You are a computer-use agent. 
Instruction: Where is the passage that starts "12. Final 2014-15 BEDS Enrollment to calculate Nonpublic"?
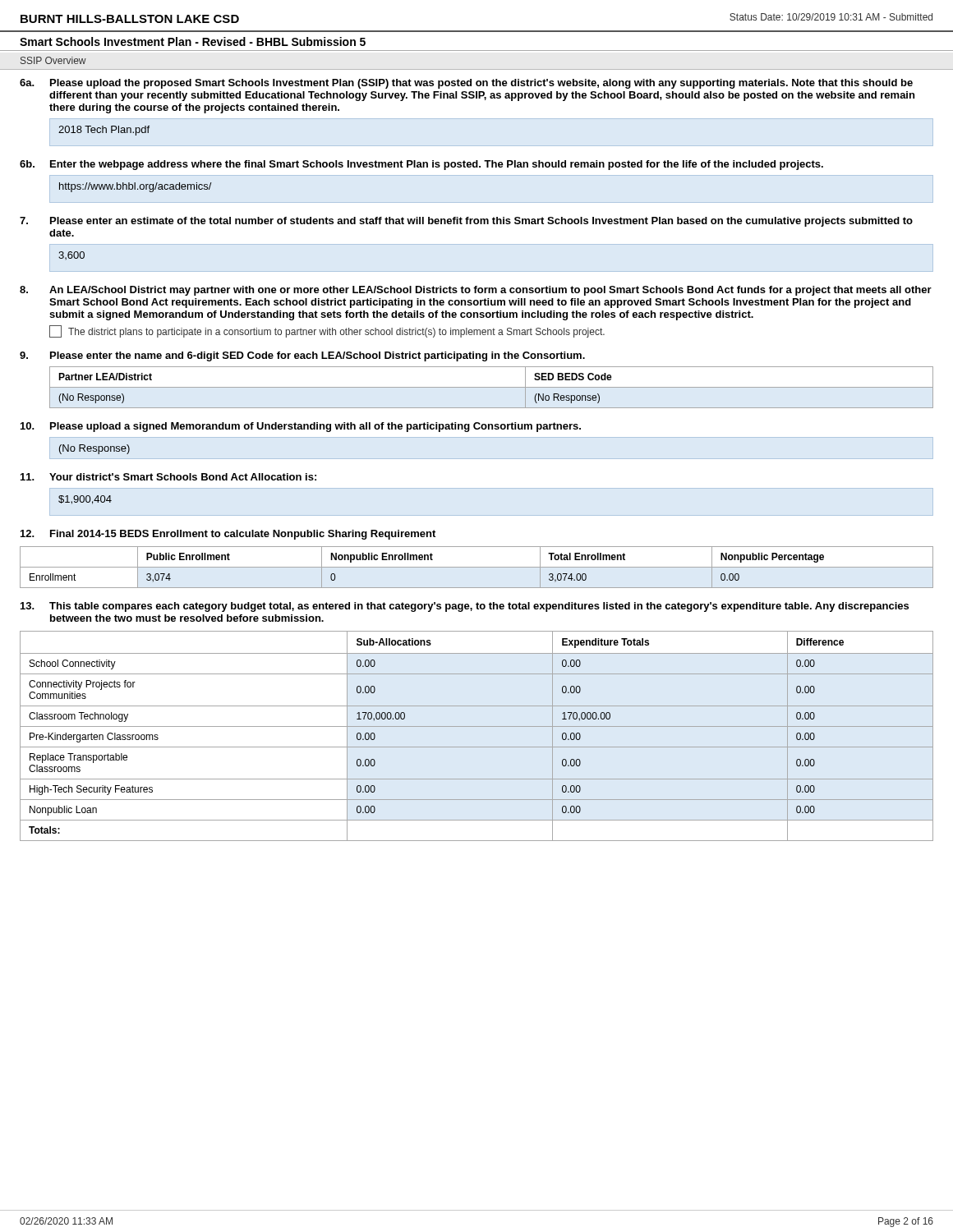(228, 535)
